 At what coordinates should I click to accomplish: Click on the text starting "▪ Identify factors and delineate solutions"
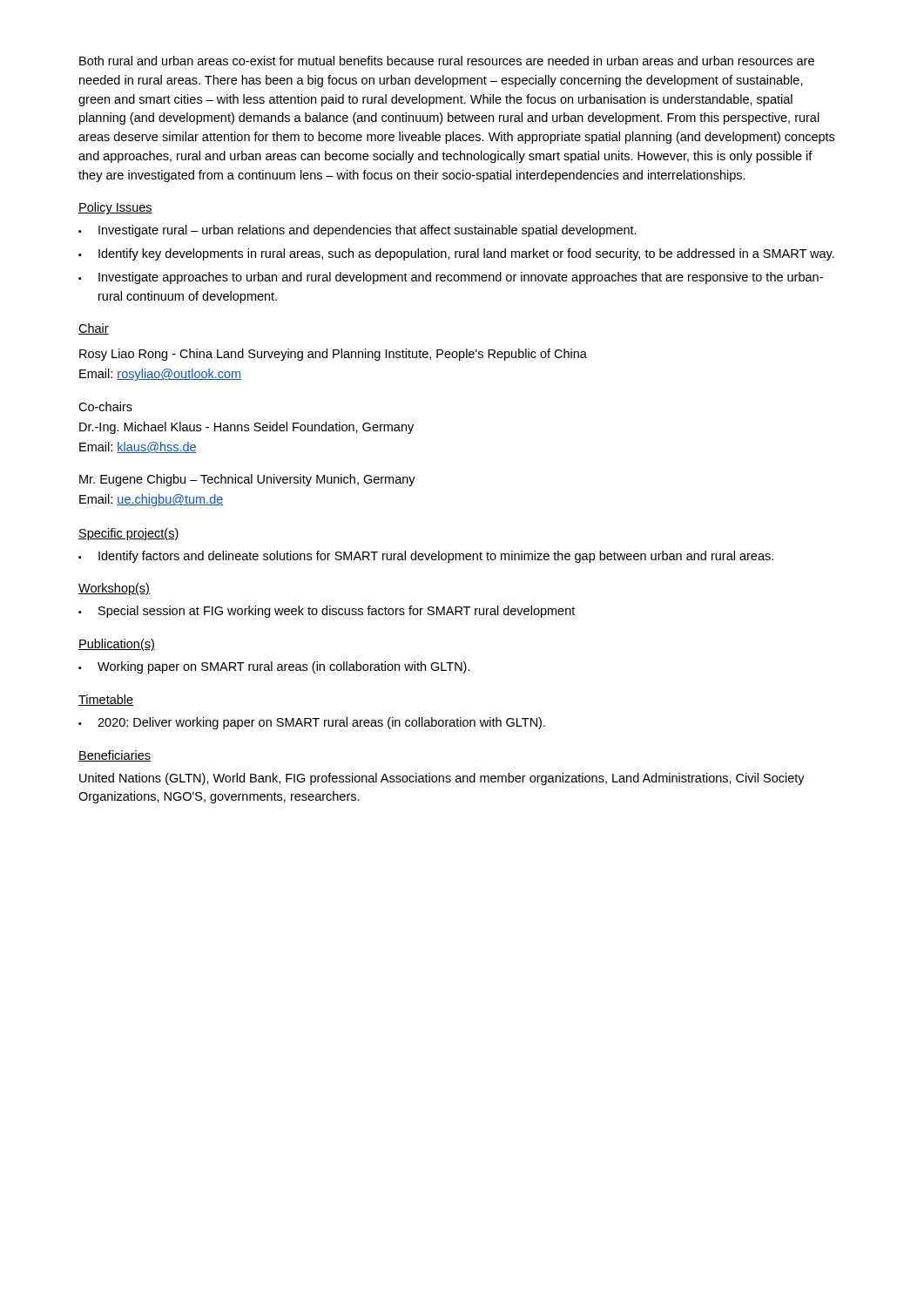pyautogui.click(x=458, y=556)
